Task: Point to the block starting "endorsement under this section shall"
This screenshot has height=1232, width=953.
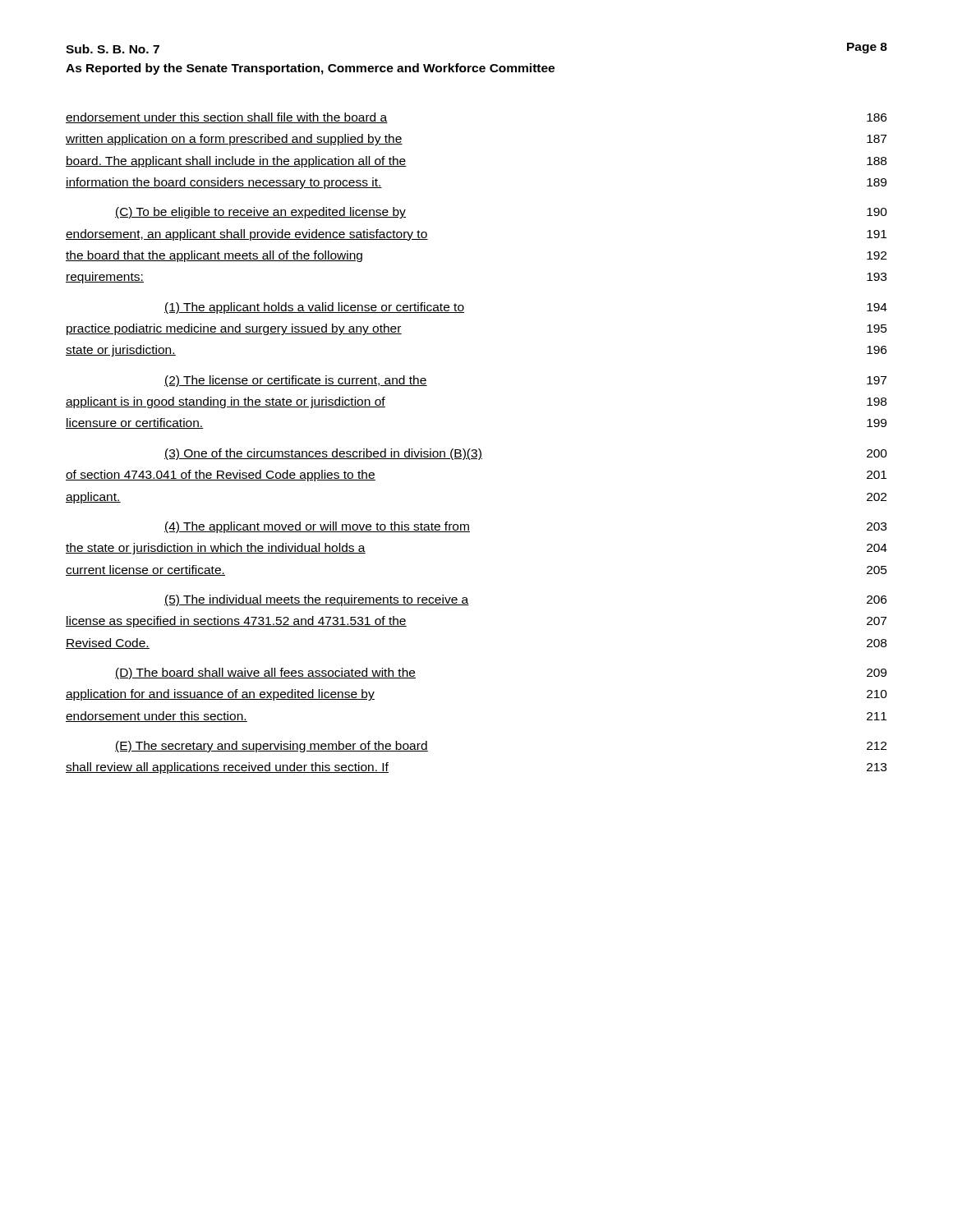Action: pyautogui.click(x=227, y=118)
